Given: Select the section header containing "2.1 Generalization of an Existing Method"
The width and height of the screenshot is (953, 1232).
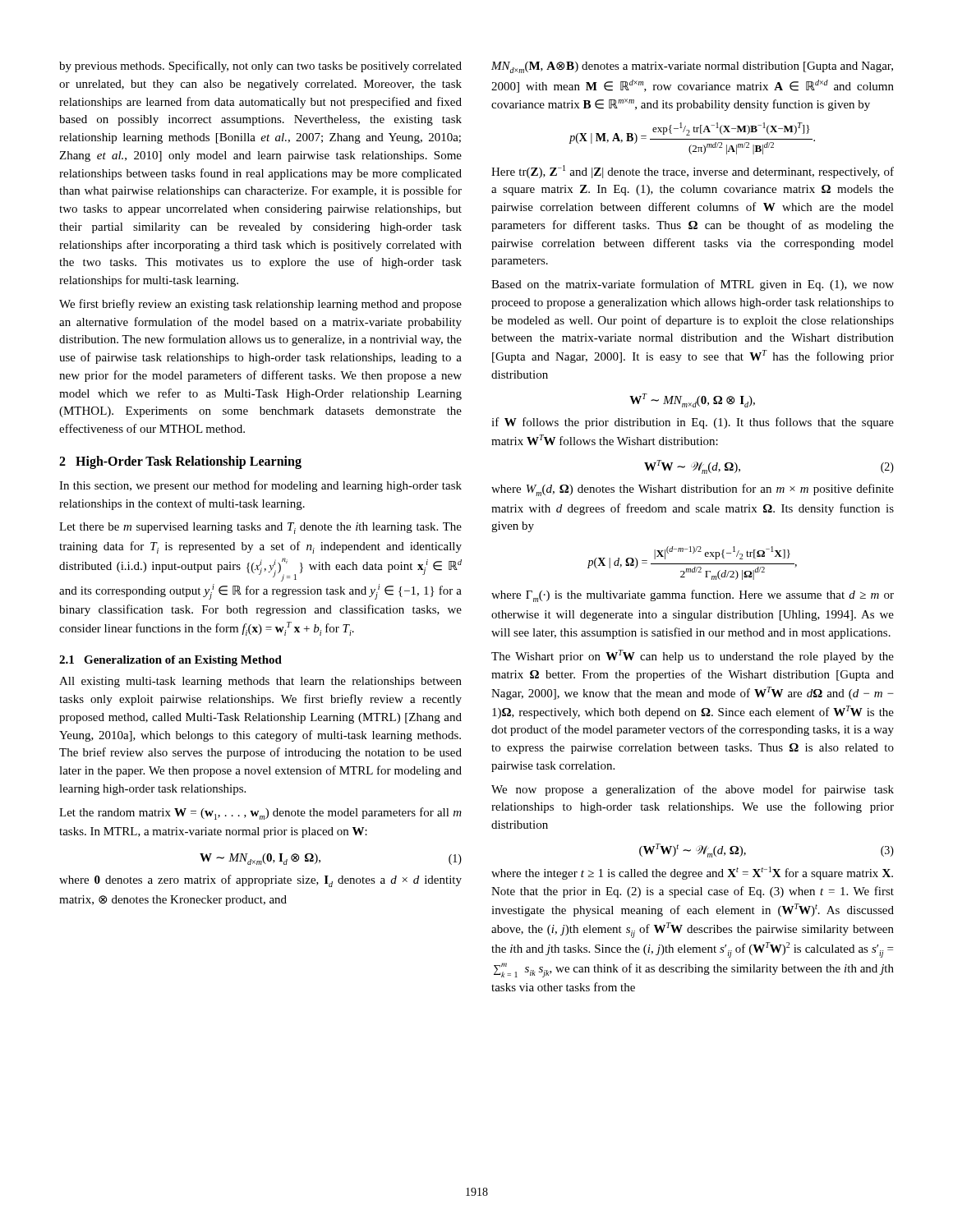Looking at the screenshot, I should (170, 659).
